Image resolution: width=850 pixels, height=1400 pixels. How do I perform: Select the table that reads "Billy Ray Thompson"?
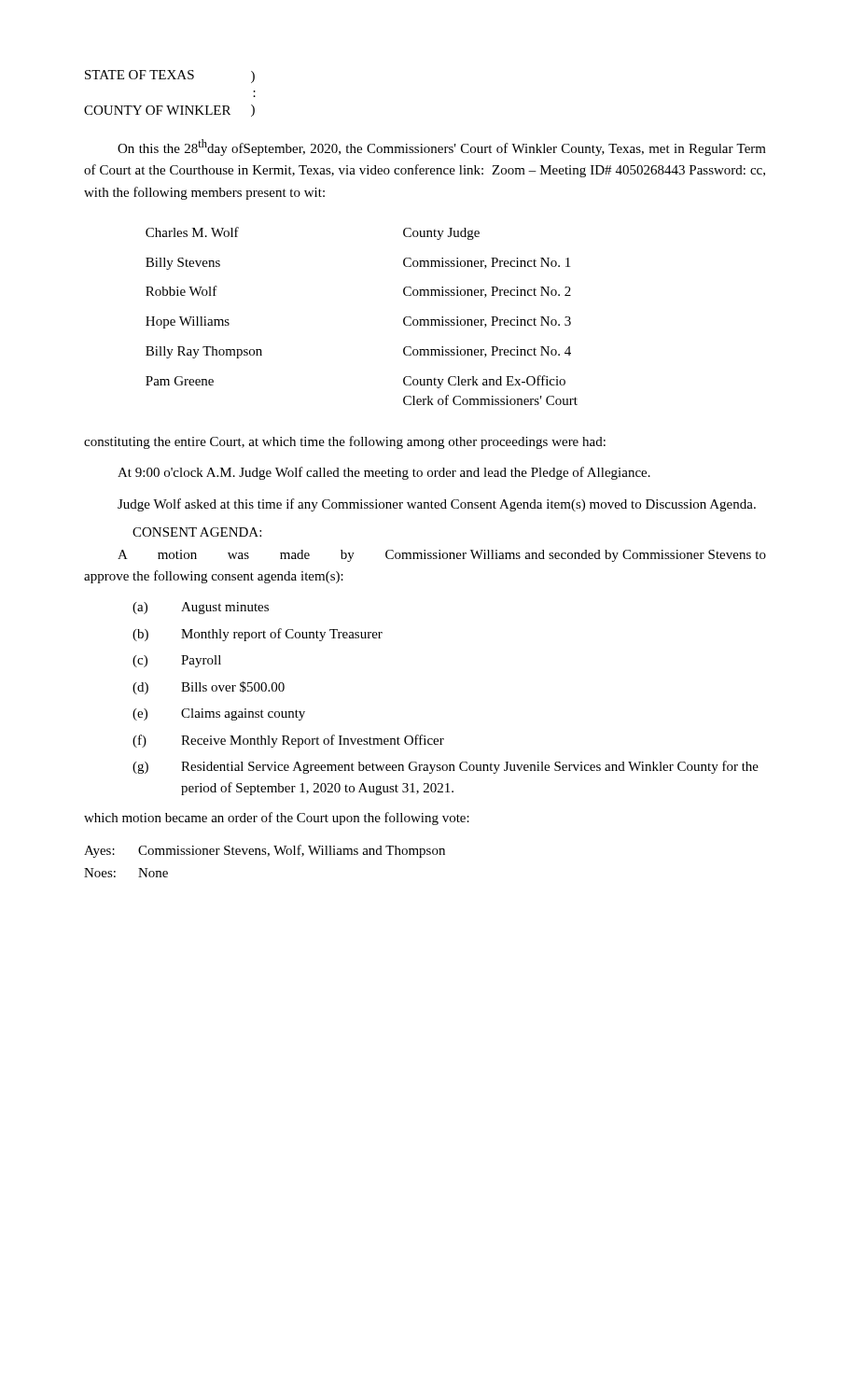coord(425,317)
